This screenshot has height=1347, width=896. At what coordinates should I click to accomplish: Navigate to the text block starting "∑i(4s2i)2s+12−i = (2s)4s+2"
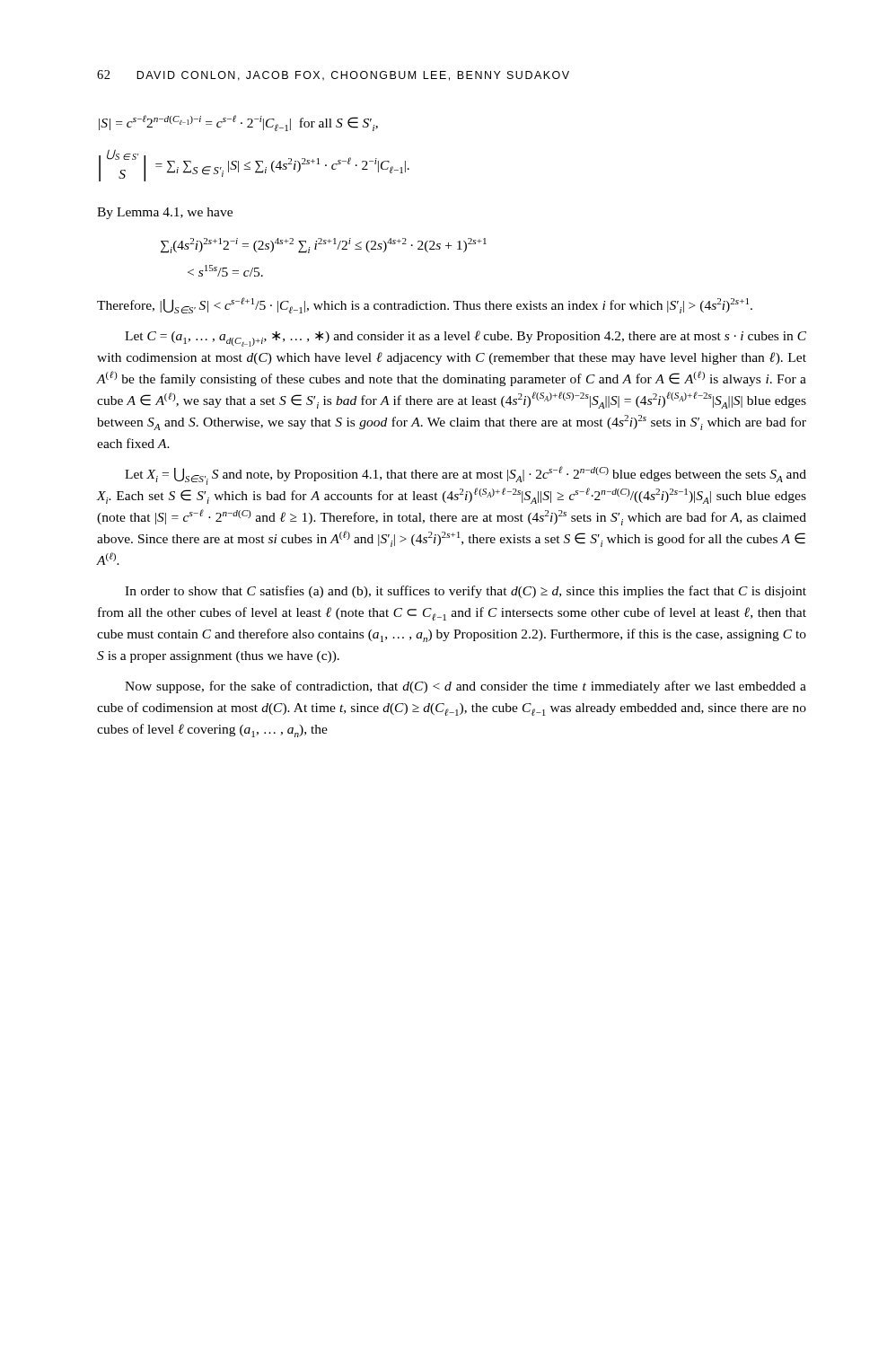[x=323, y=258]
